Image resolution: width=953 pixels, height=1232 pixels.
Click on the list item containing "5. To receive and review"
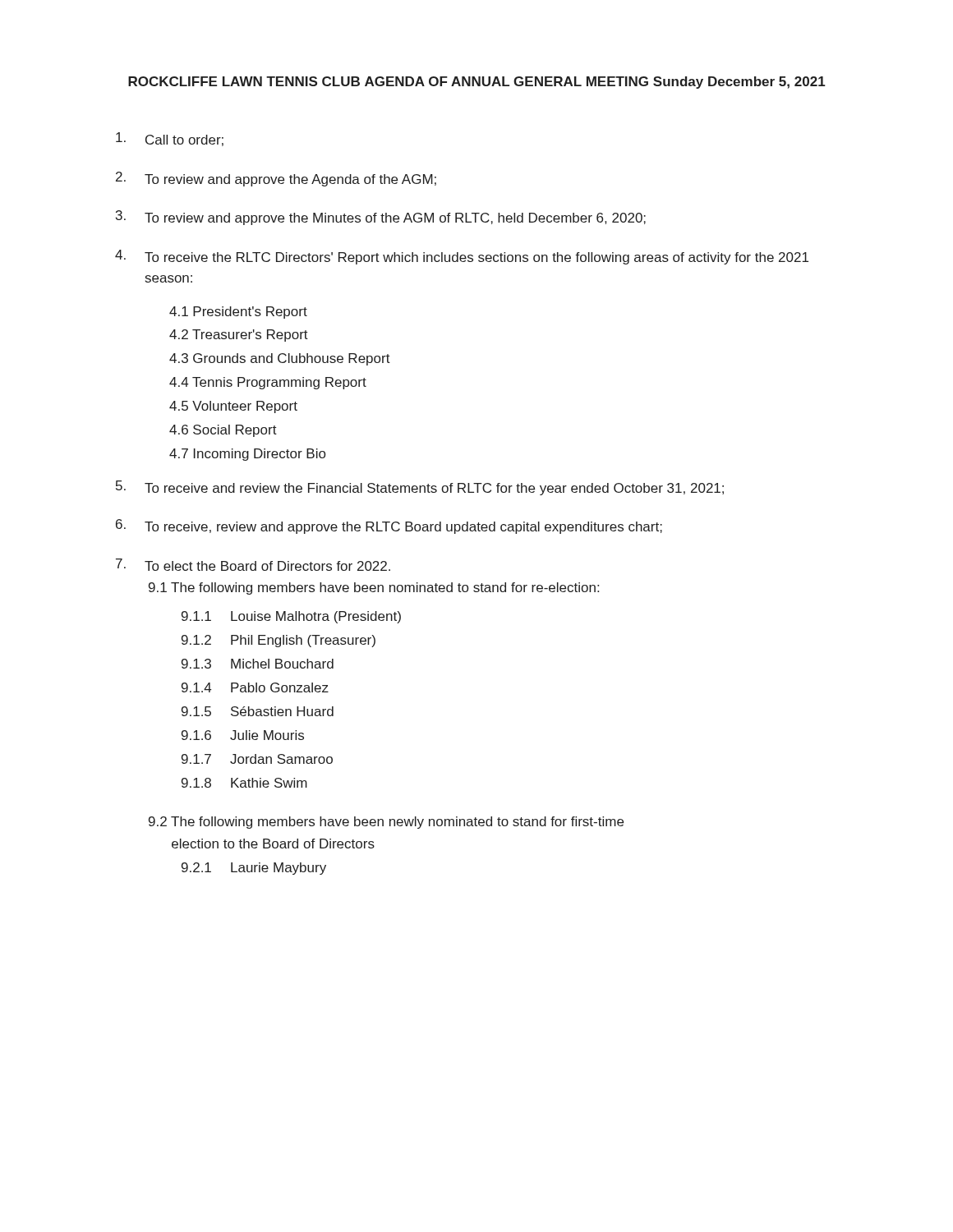pyautogui.click(x=420, y=488)
